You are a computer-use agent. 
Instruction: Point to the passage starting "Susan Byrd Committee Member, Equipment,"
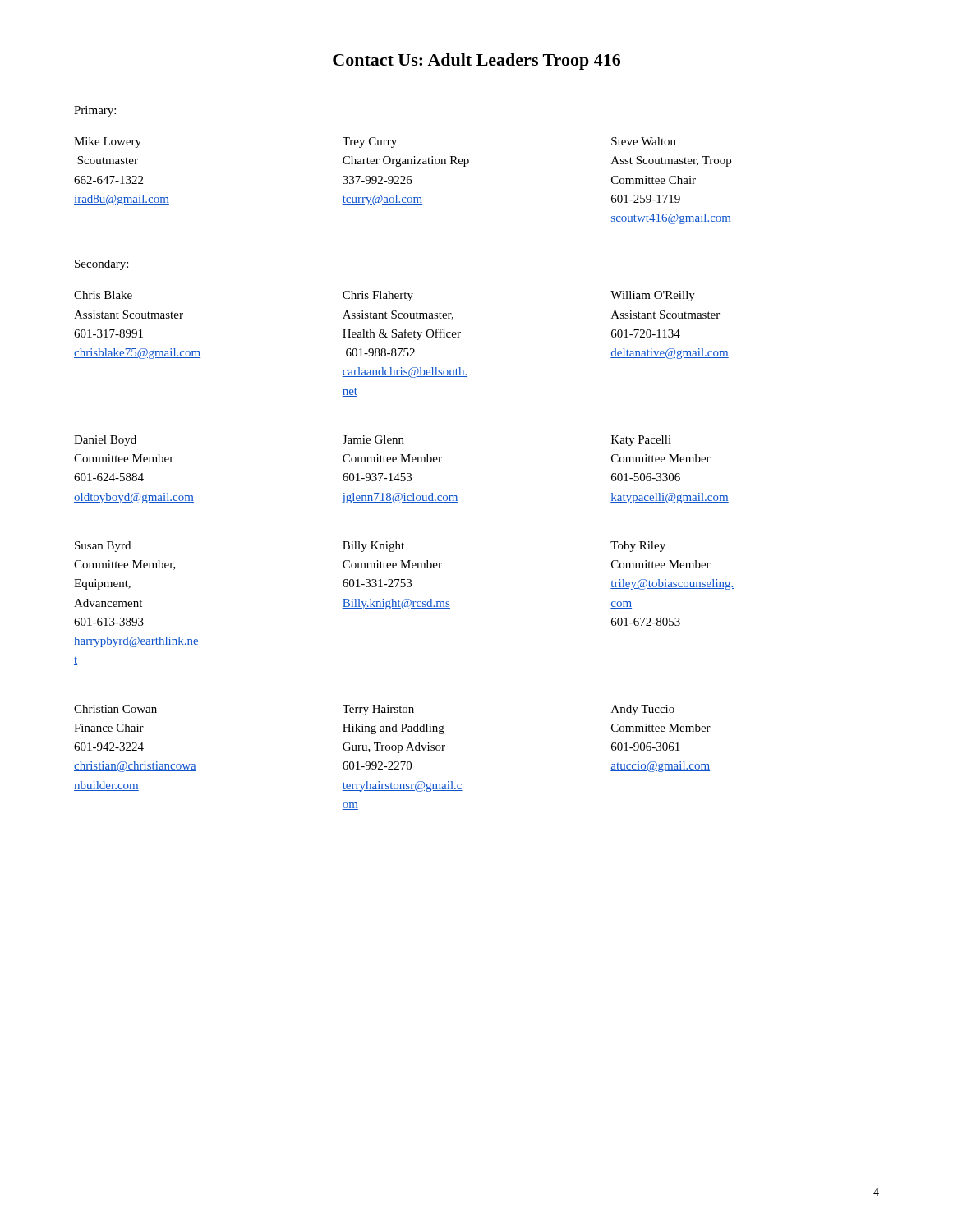tap(136, 602)
